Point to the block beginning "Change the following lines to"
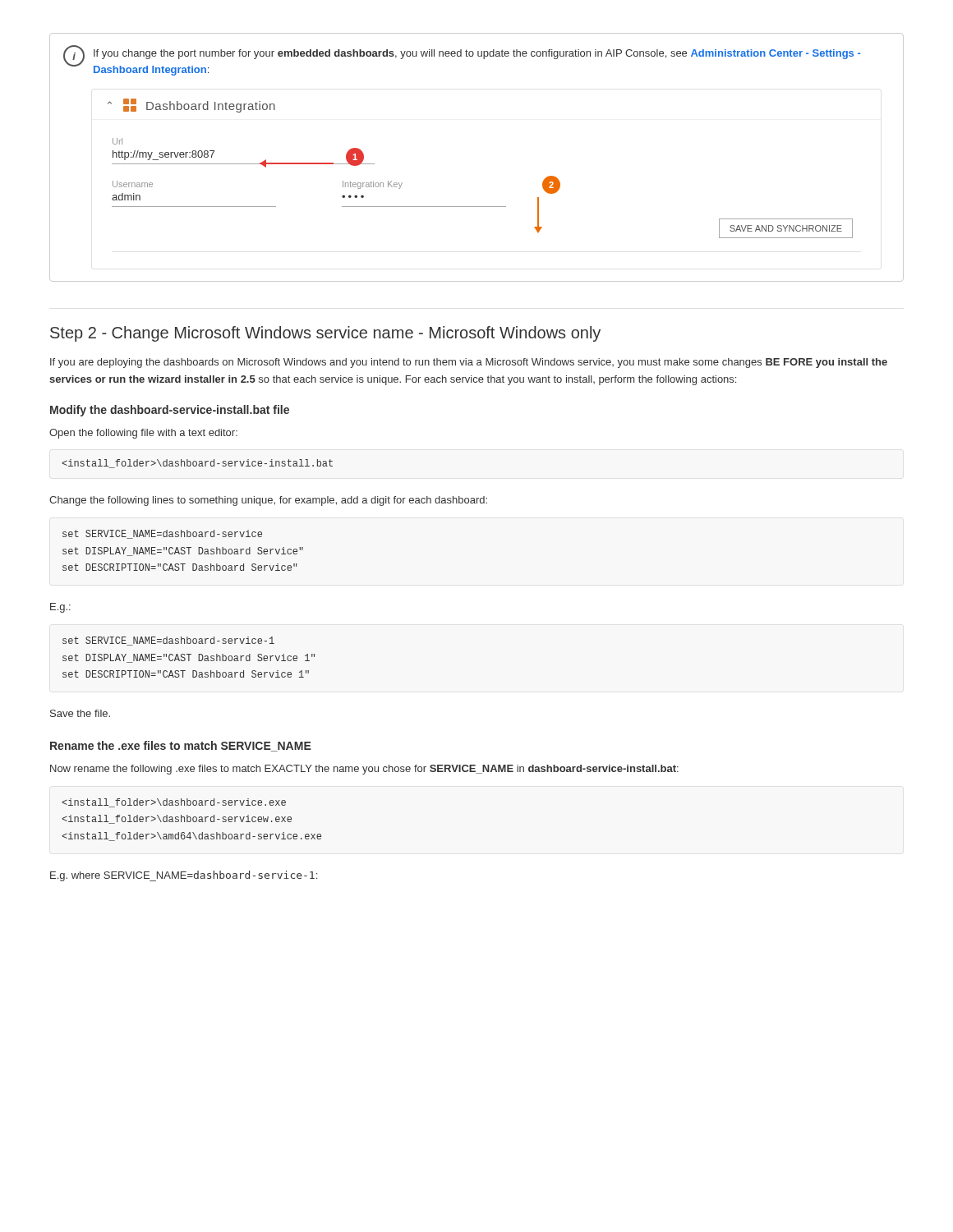The height and width of the screenshot is (1232, 953). [269, 500]
